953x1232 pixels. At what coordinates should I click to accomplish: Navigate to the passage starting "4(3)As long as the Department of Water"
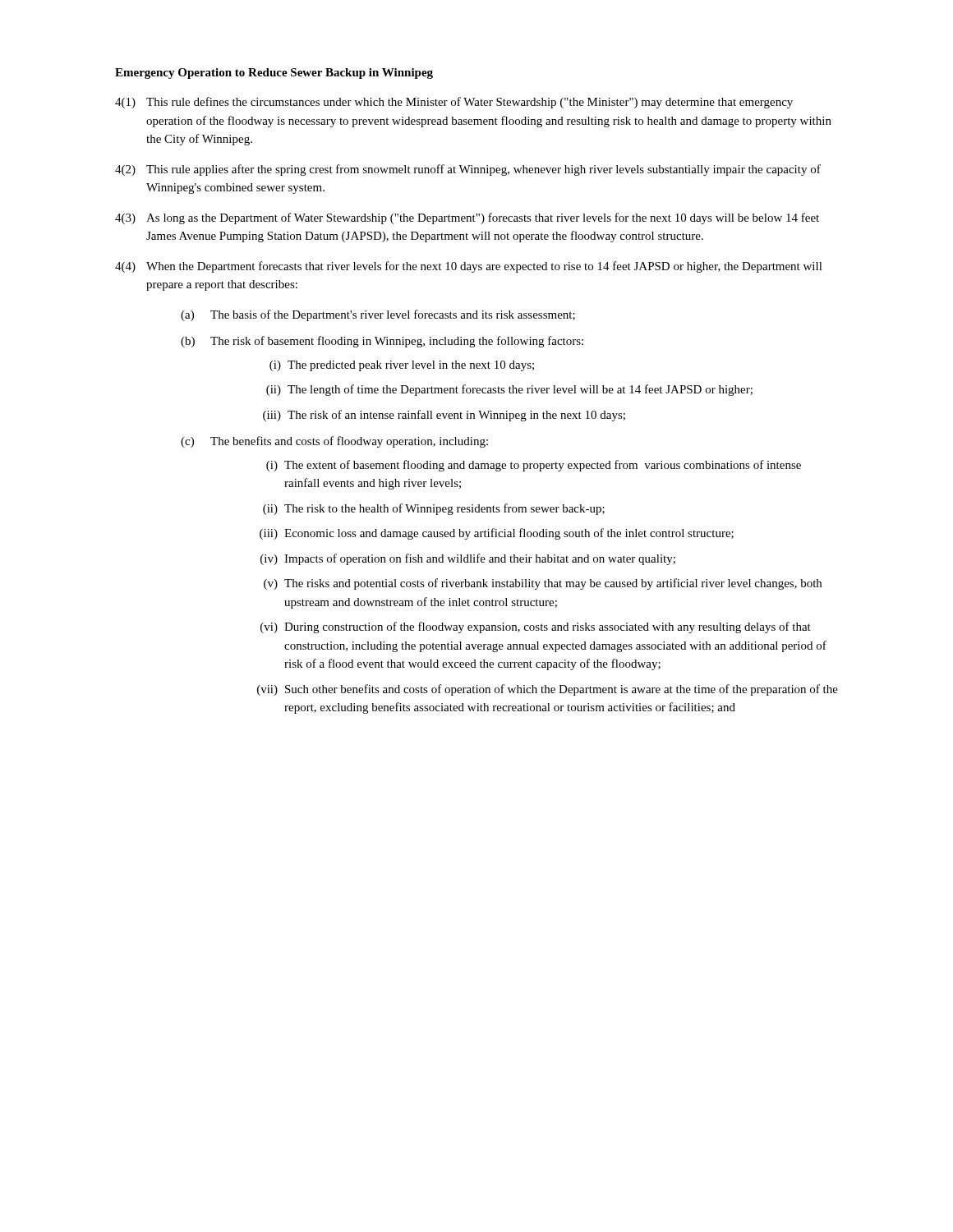tap(475, 227)
